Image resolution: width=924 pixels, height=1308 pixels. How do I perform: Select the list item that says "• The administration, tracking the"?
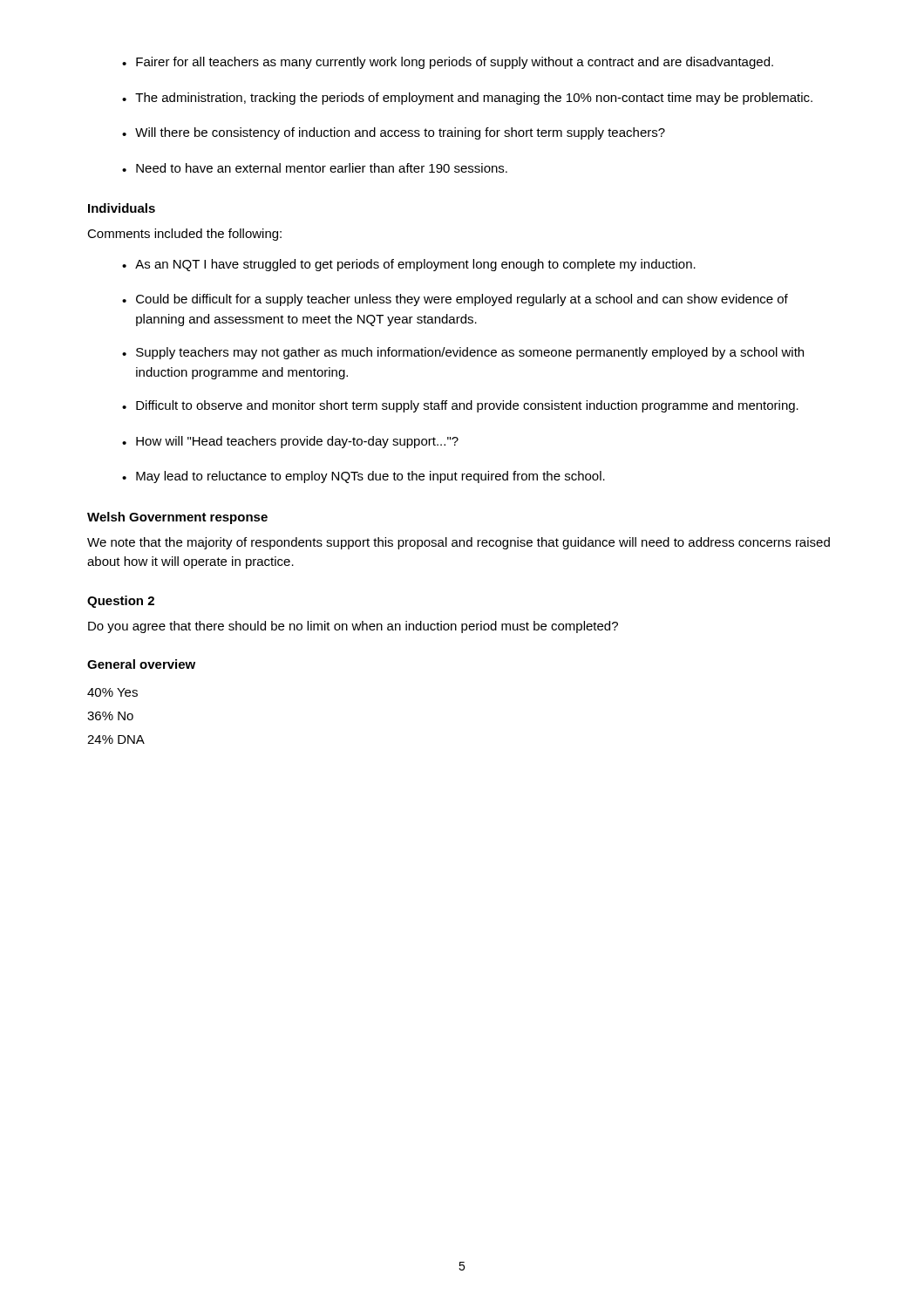(468, 98)
